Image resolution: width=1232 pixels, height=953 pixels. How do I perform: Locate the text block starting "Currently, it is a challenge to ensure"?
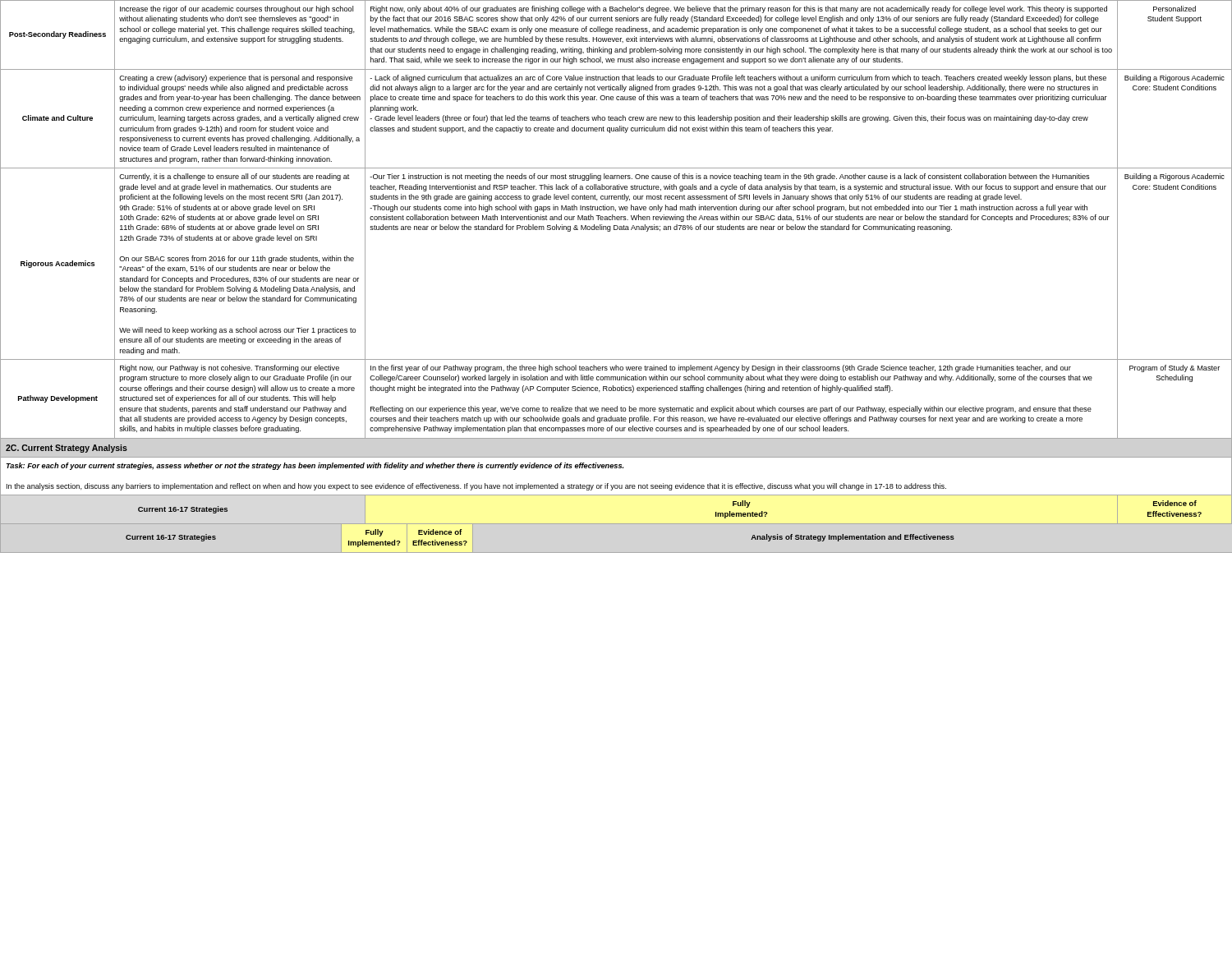tap(239, 264)
